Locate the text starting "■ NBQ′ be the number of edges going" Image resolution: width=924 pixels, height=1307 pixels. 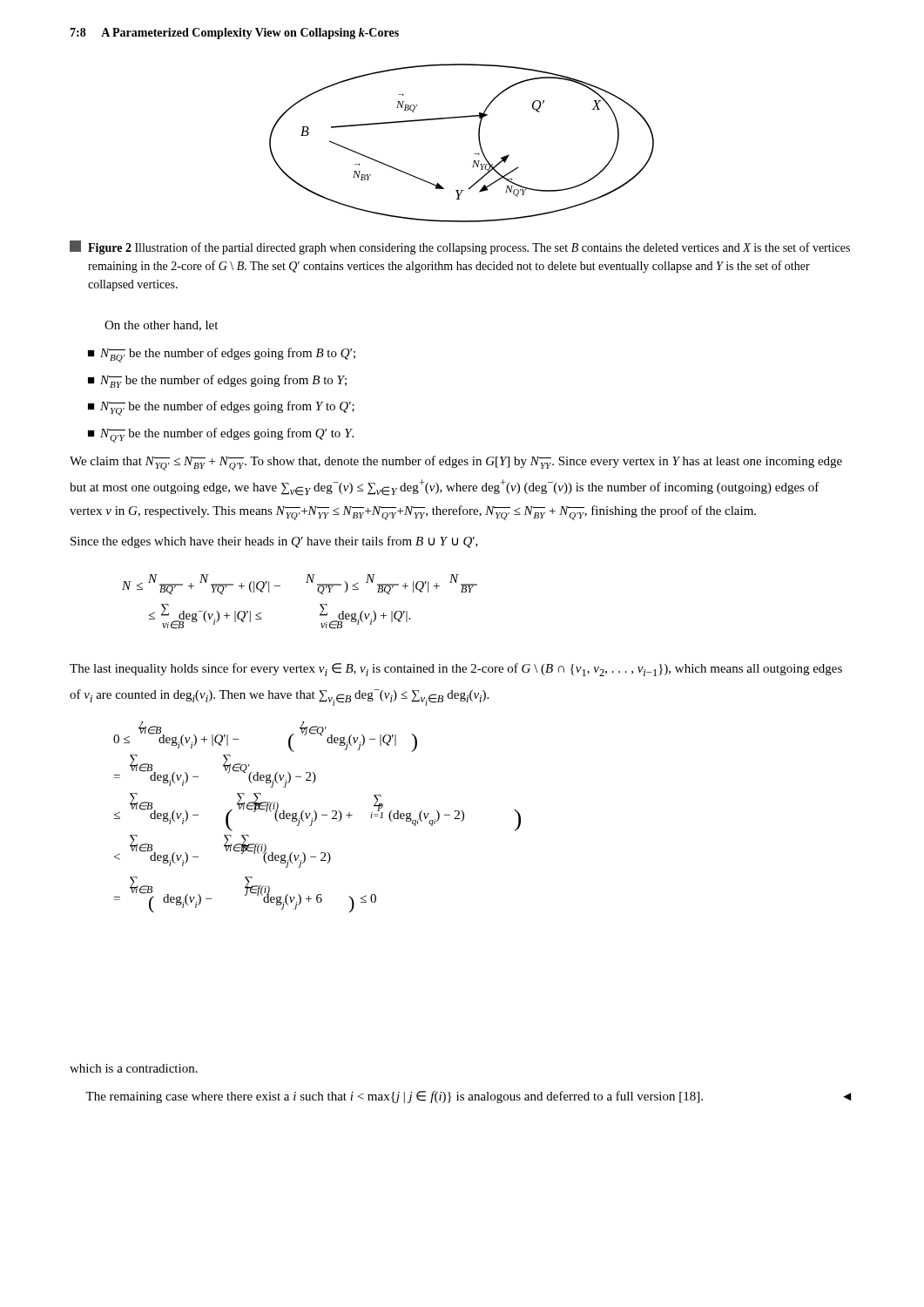click(222, 354)
